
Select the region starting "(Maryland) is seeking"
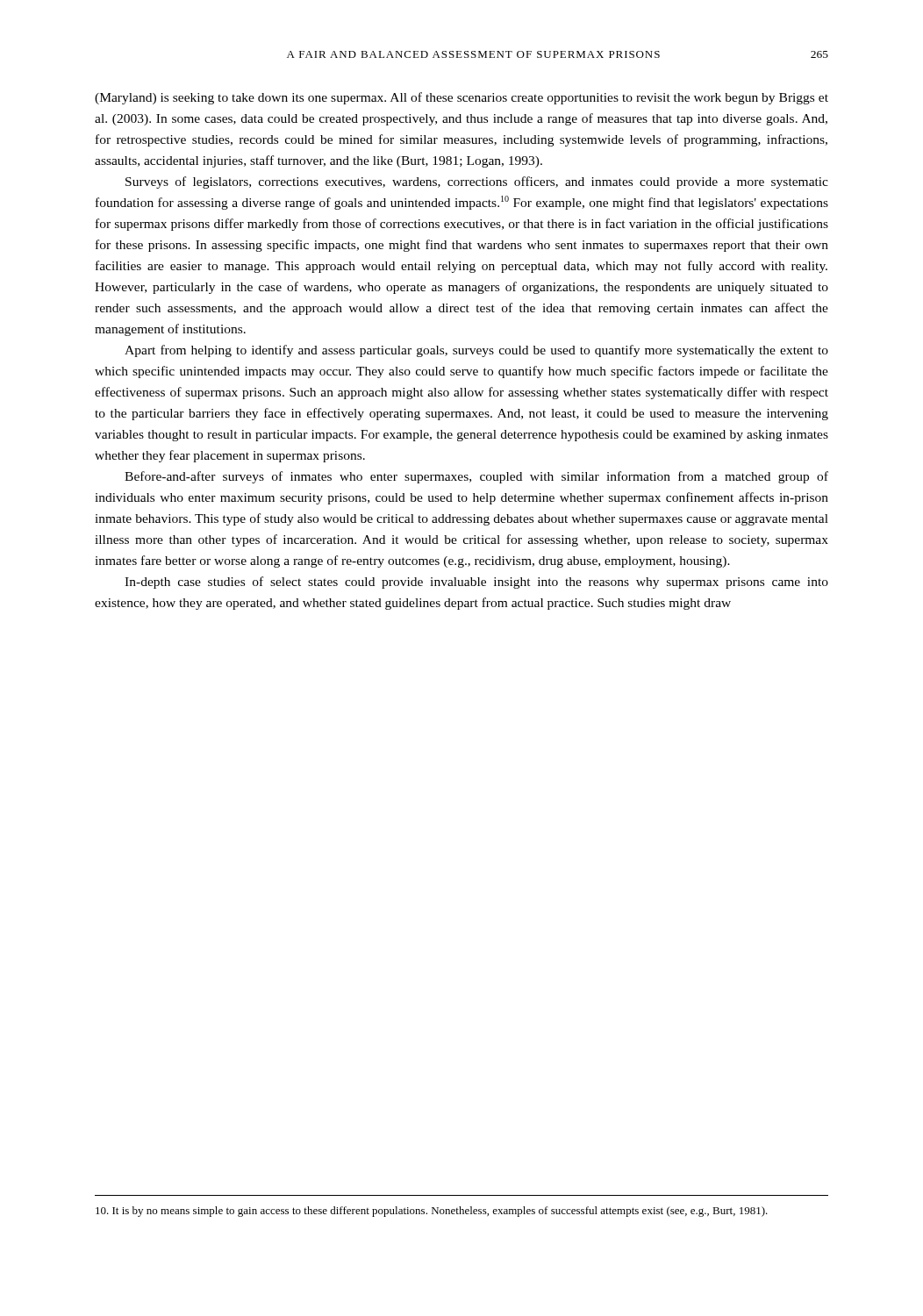point(462,129)
